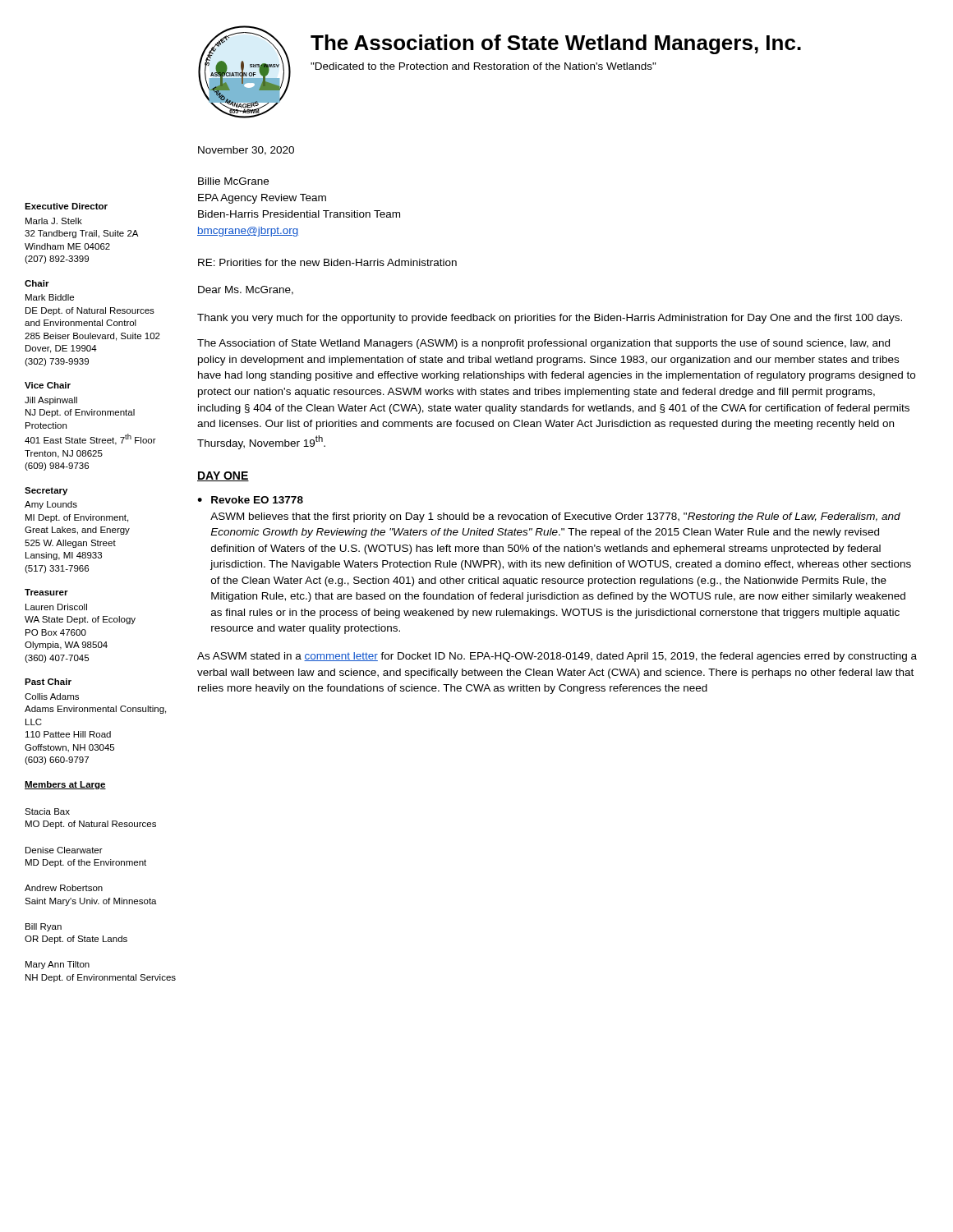Viewport: 953px width, 1232px height.
Task: Locate the text block containing "Secretary Amy Lounds MI"
Action: pyautogui.click(x=101, y=530)
